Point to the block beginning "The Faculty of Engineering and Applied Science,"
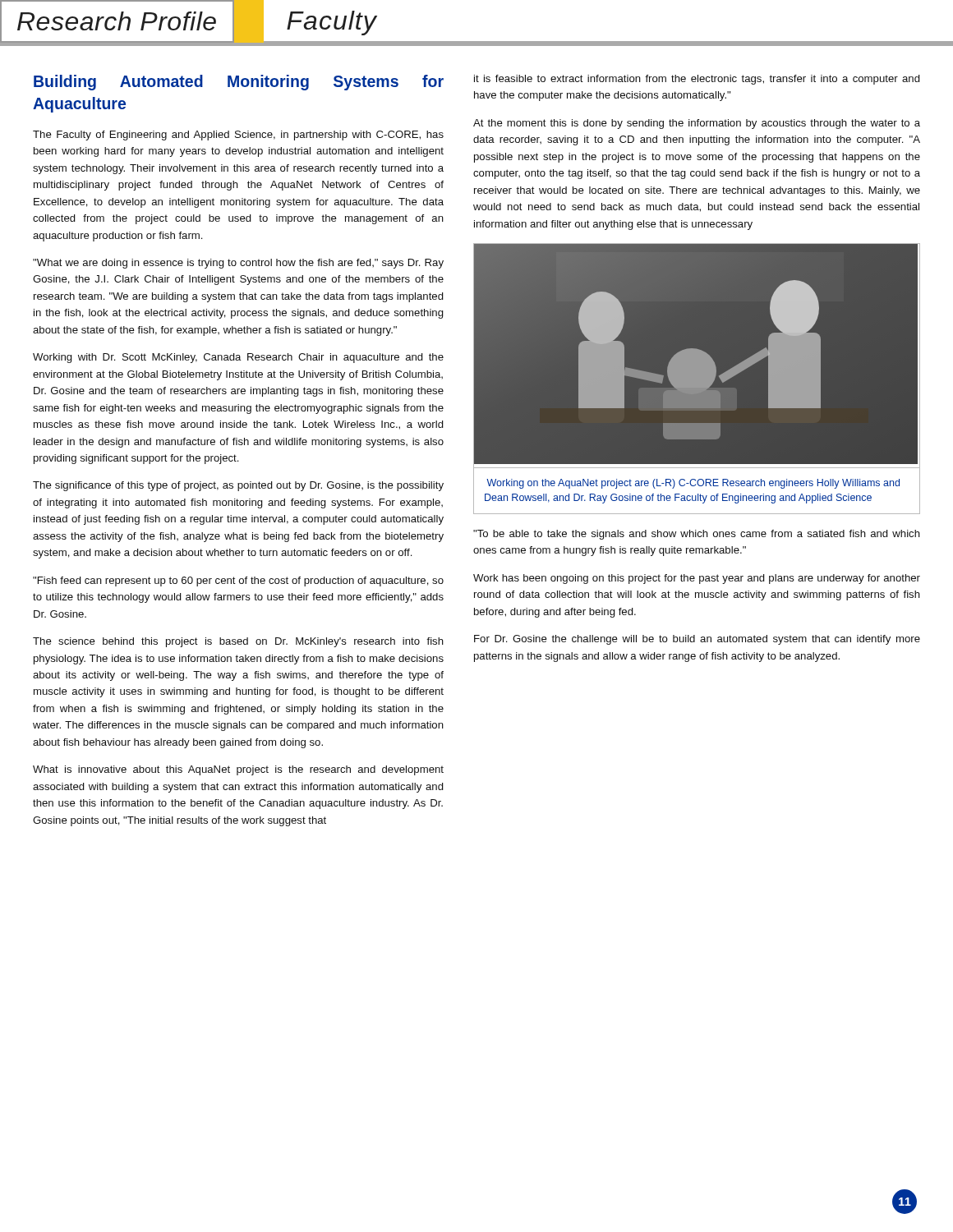 (238, 185)
